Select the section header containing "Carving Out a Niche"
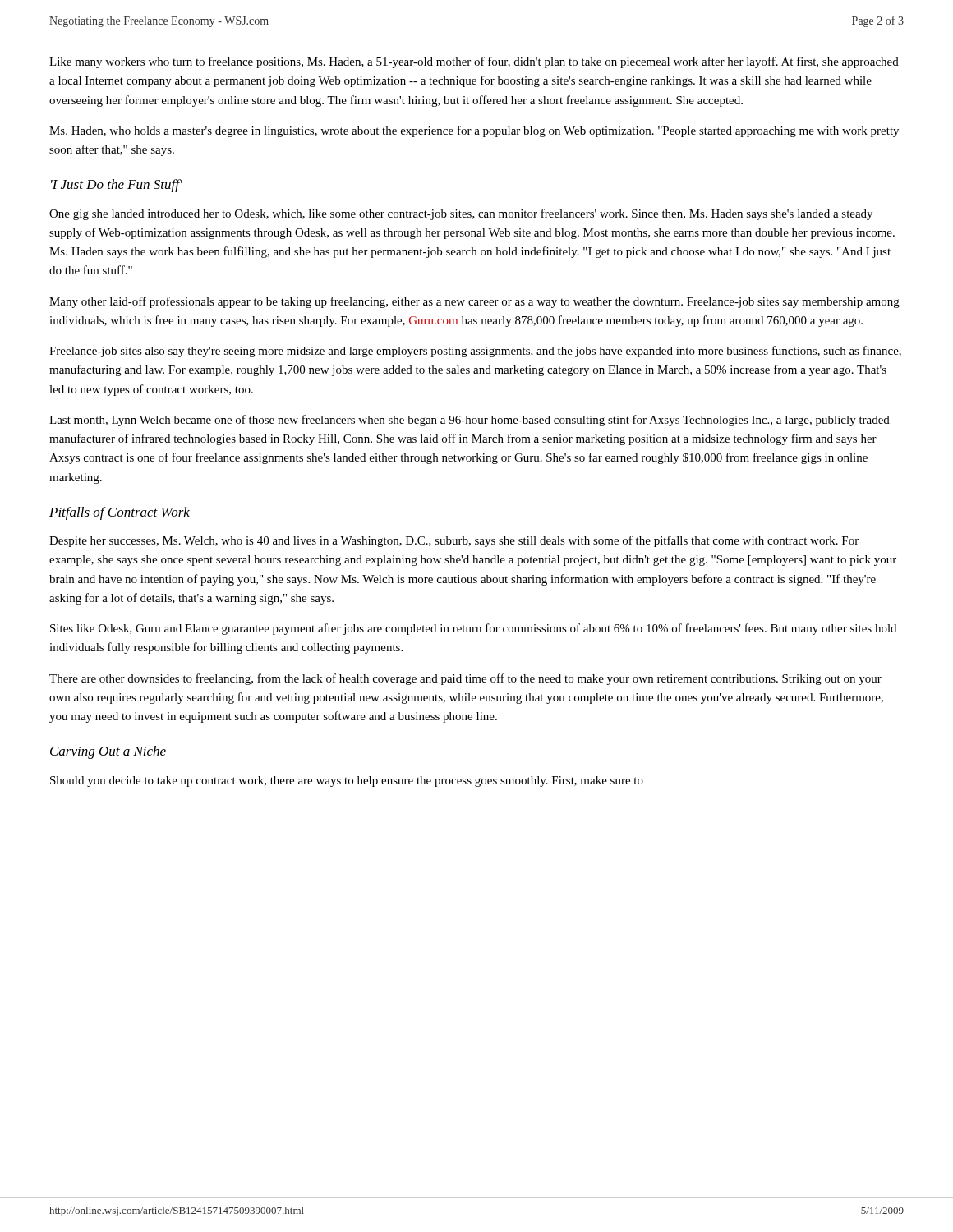 [108, 752]
